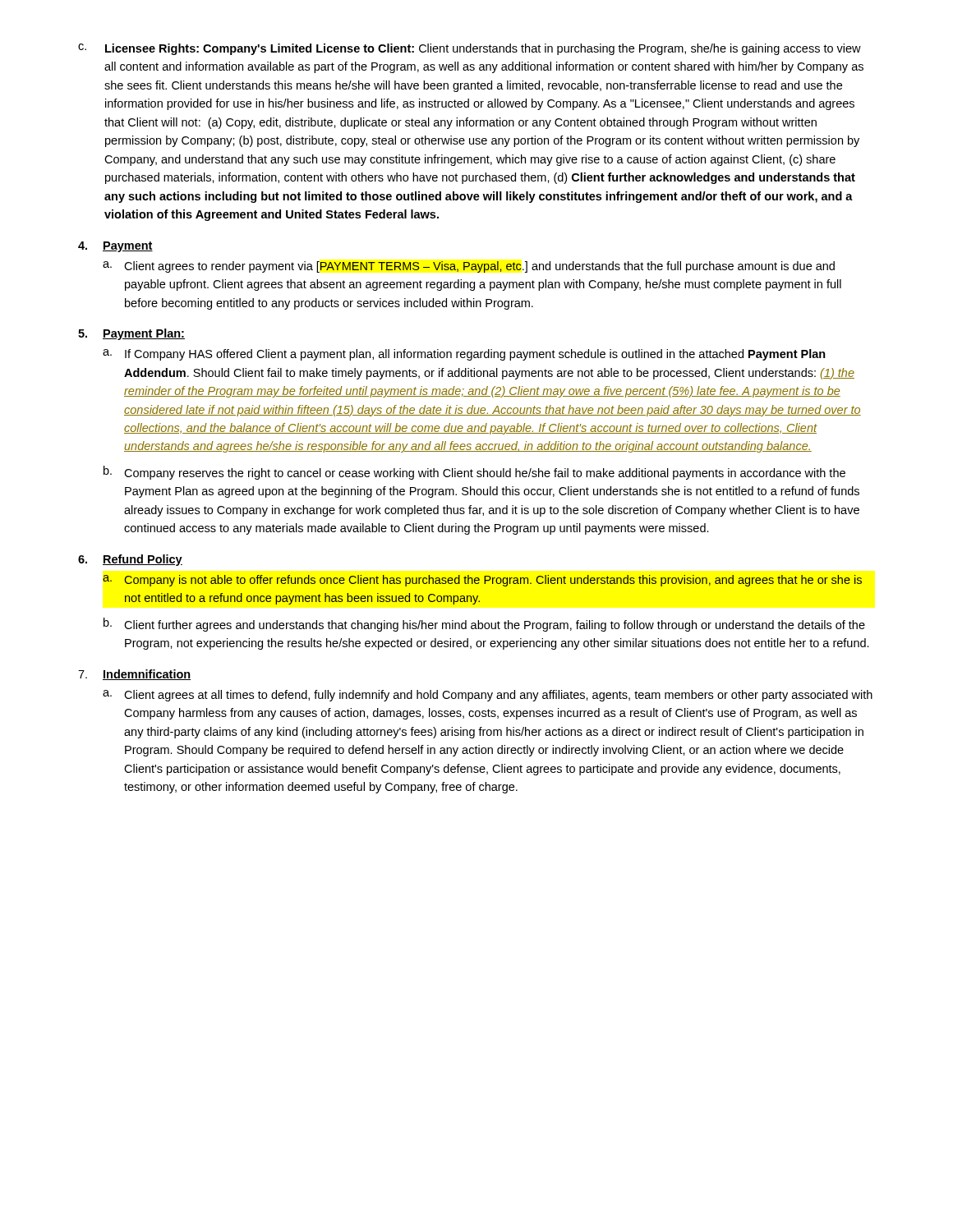The height and width of the screenshot is (1232, 953).
Task: Where is the passage that starts "b. Company reserves the right"?
Action: click(489, 501)
